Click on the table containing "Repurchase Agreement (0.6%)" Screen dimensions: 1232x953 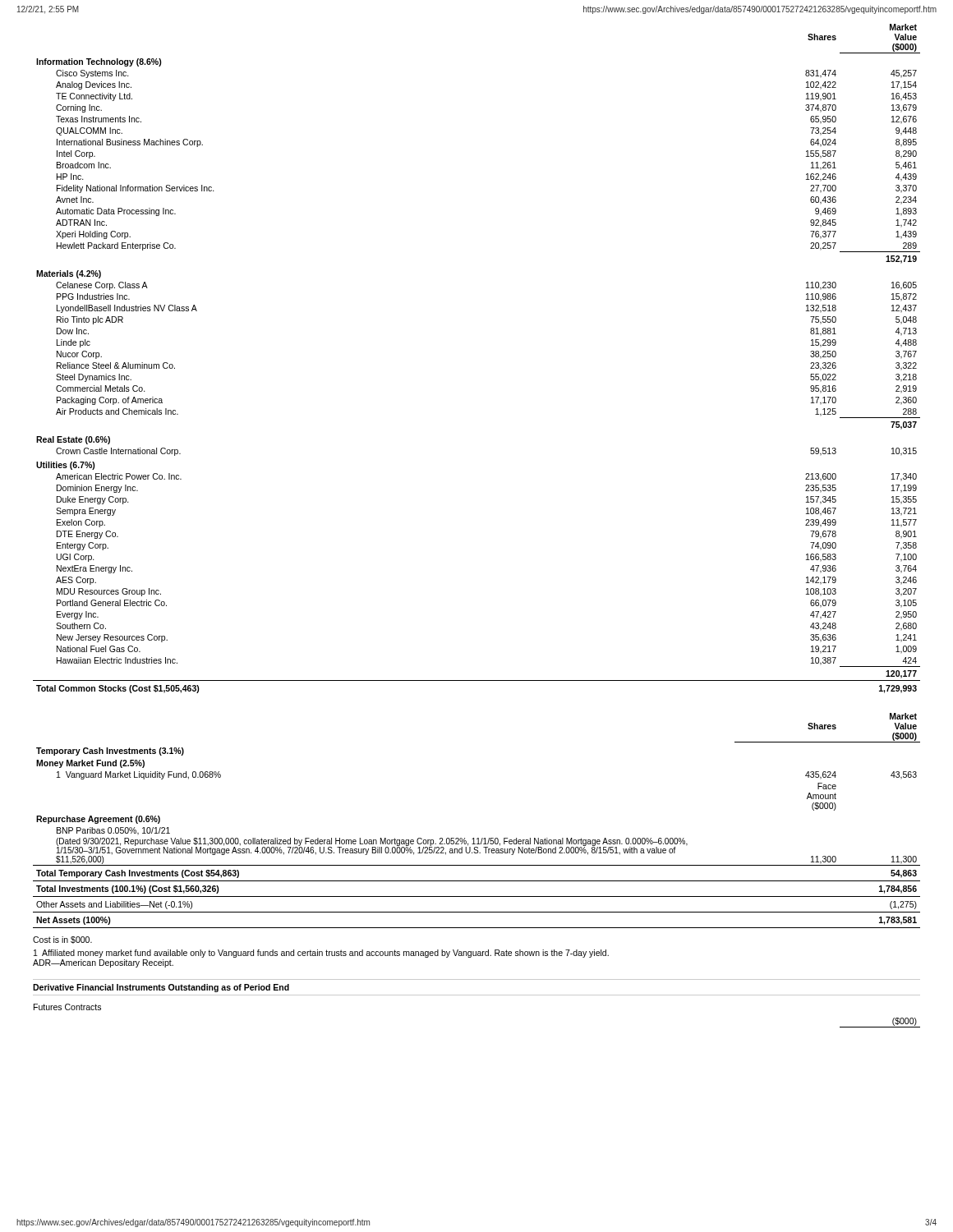click(476, 819)
